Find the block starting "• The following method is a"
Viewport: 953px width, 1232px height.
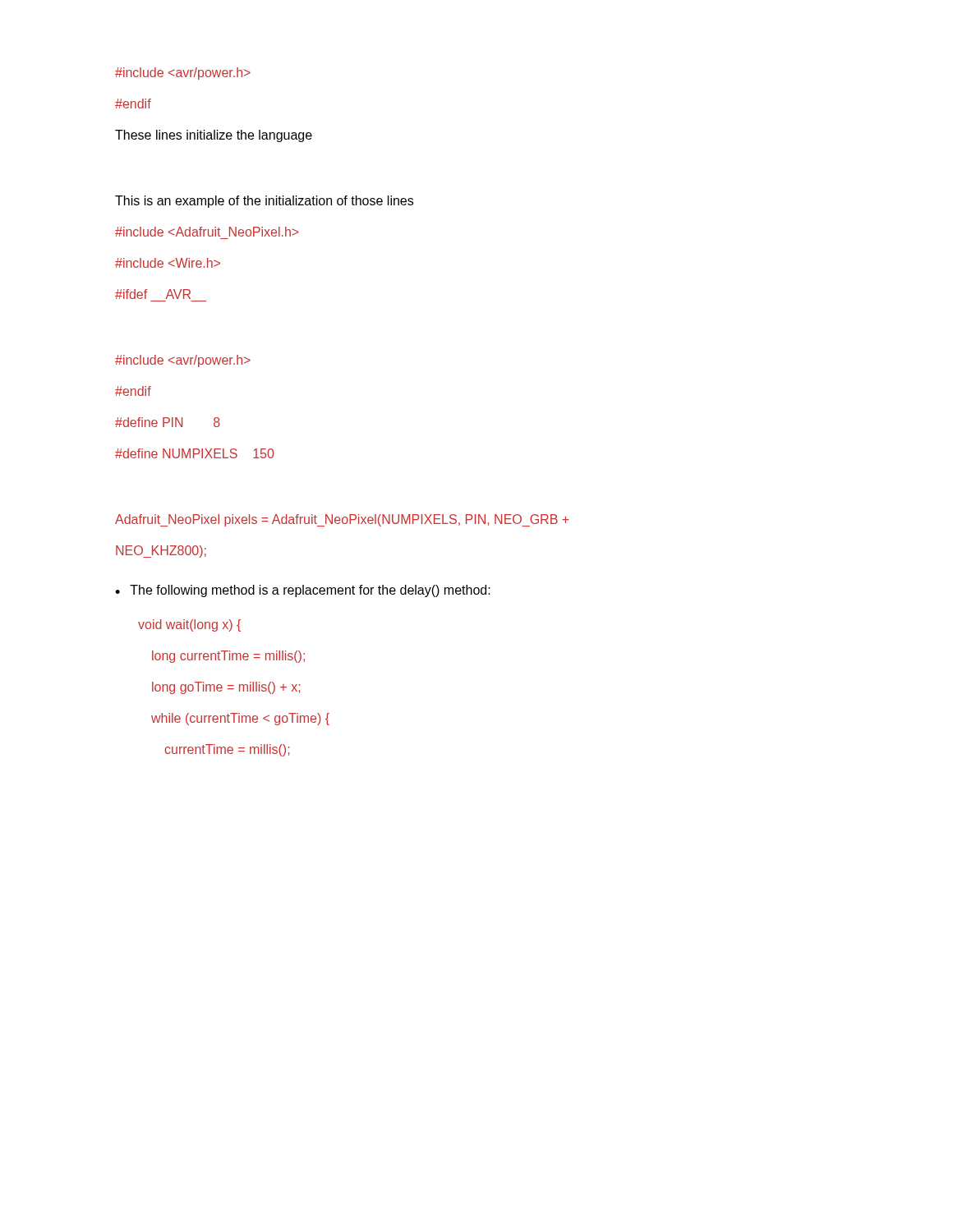(303, 592)
